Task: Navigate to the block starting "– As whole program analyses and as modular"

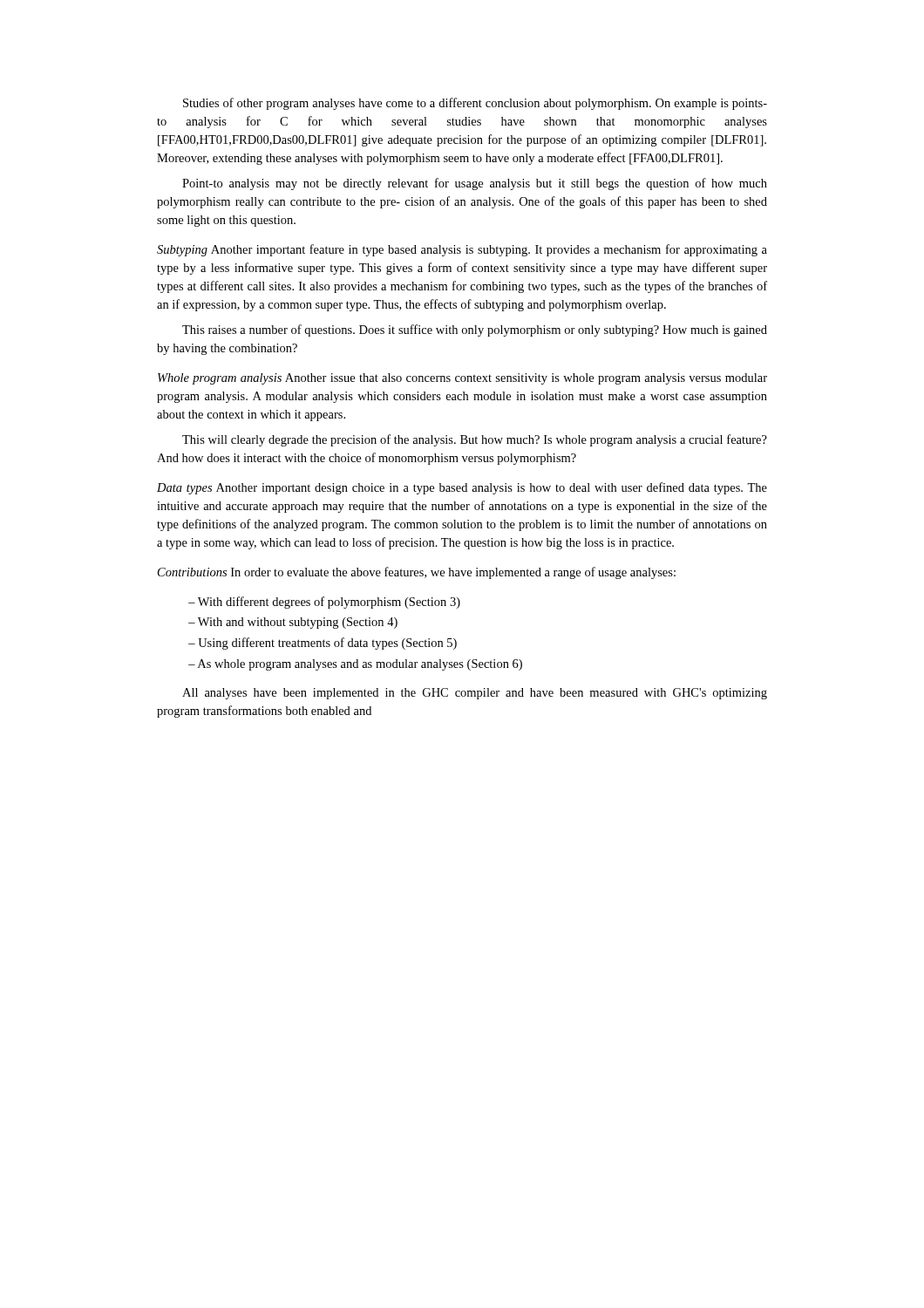Action: [356, 663]
